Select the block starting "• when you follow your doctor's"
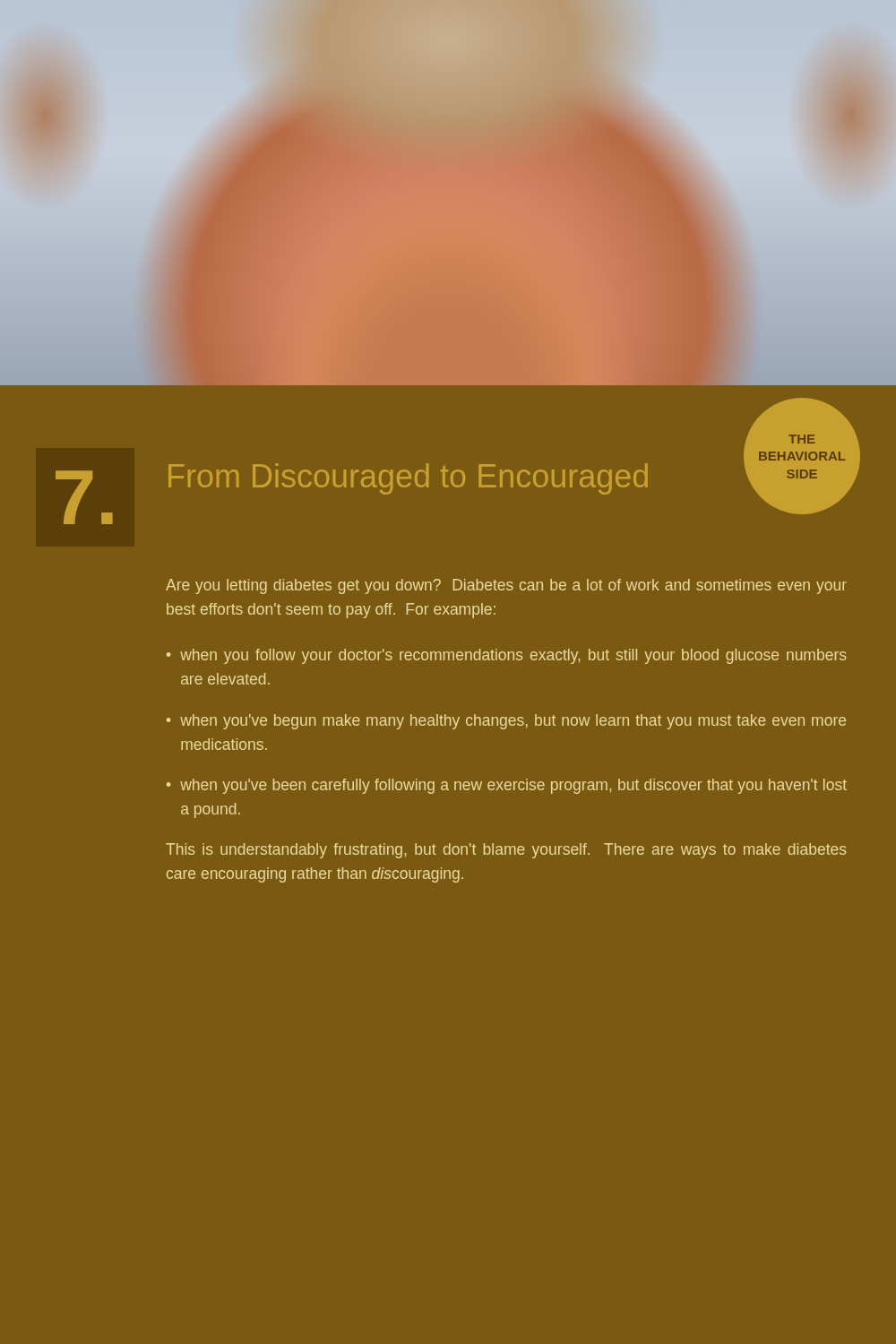This screenshot has width=896, height=1344. point(506,668)
